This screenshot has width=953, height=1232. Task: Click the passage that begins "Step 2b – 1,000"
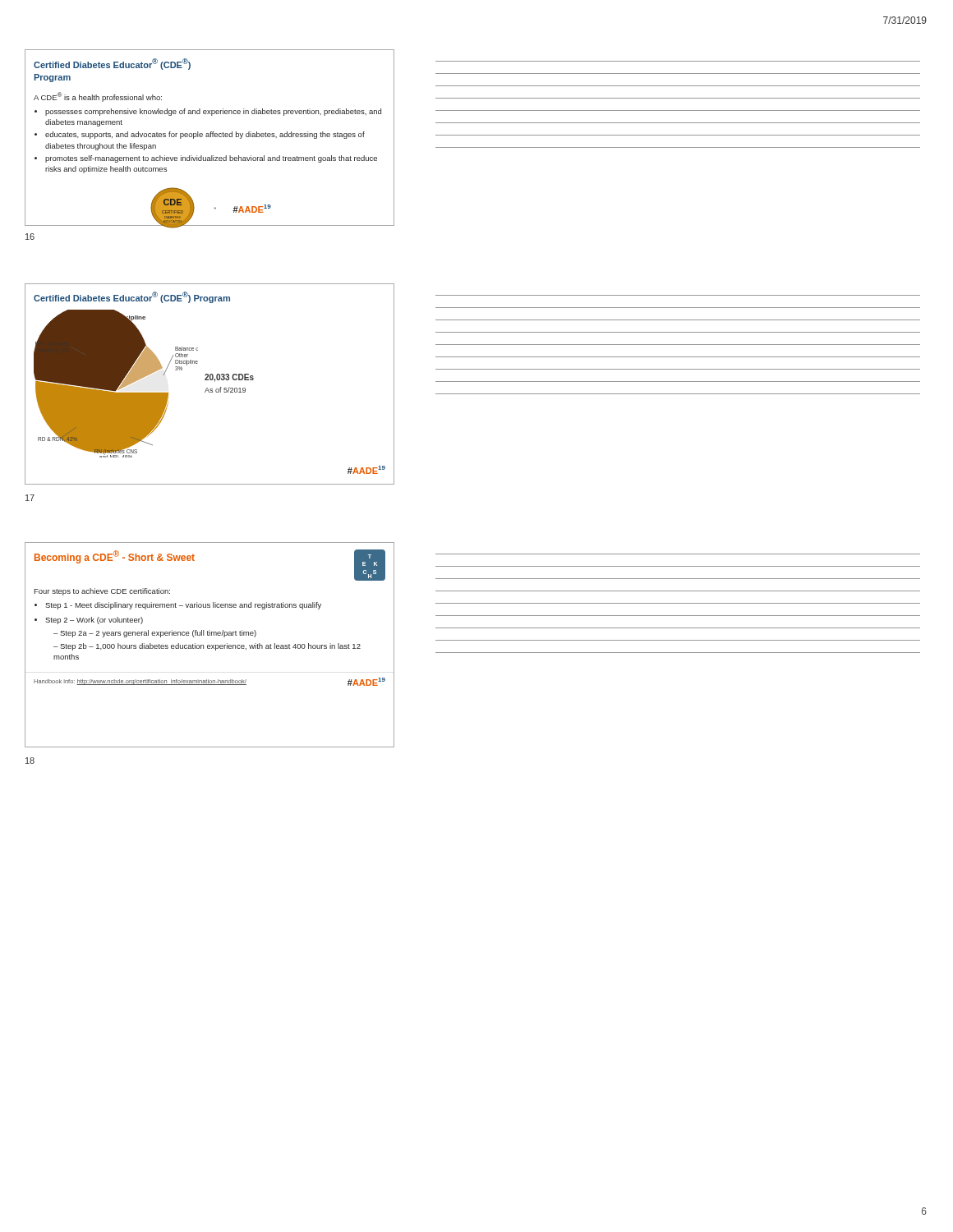click(207, 652)
